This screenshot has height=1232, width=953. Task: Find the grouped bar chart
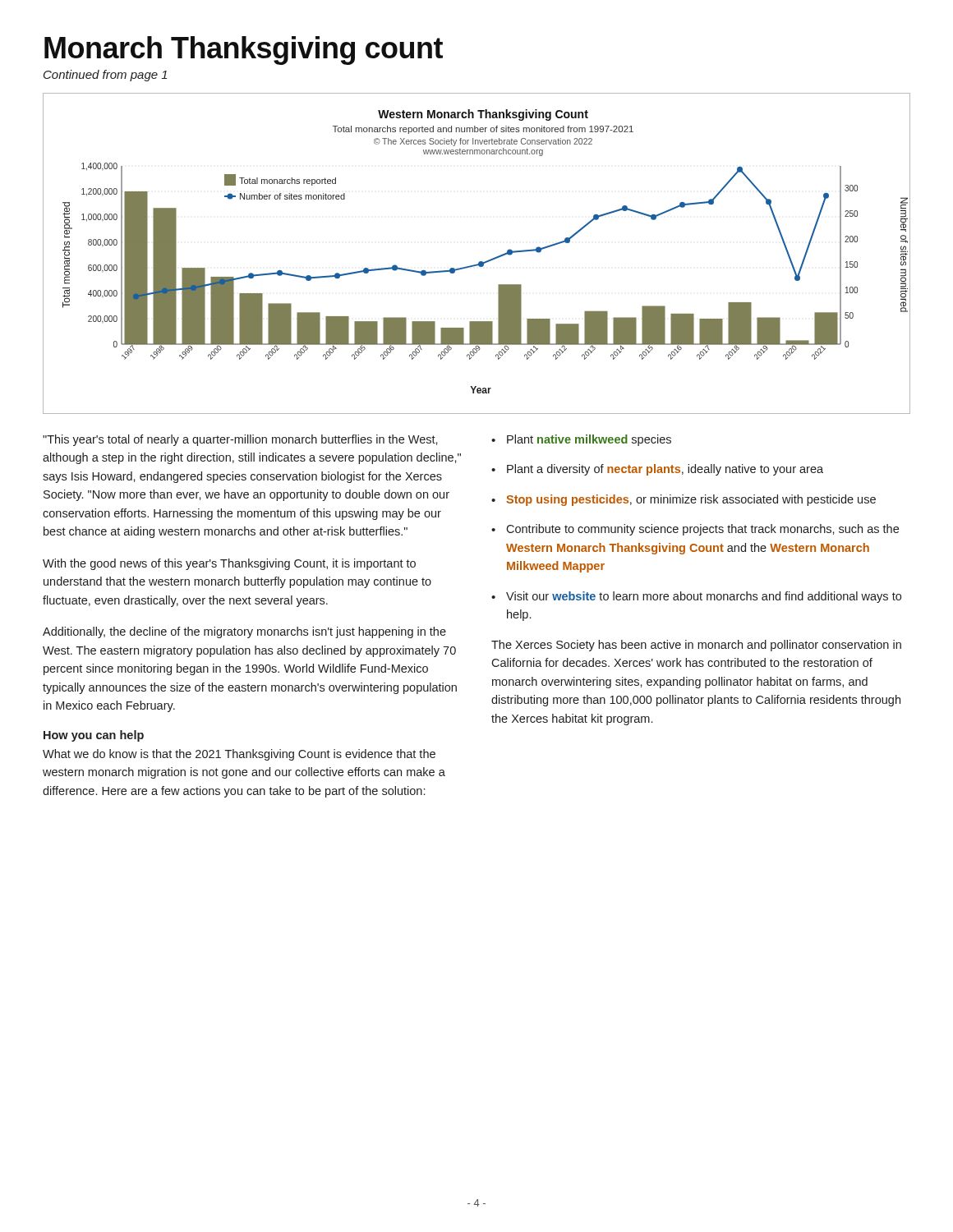pyautogui.click(x=476, y=253)
